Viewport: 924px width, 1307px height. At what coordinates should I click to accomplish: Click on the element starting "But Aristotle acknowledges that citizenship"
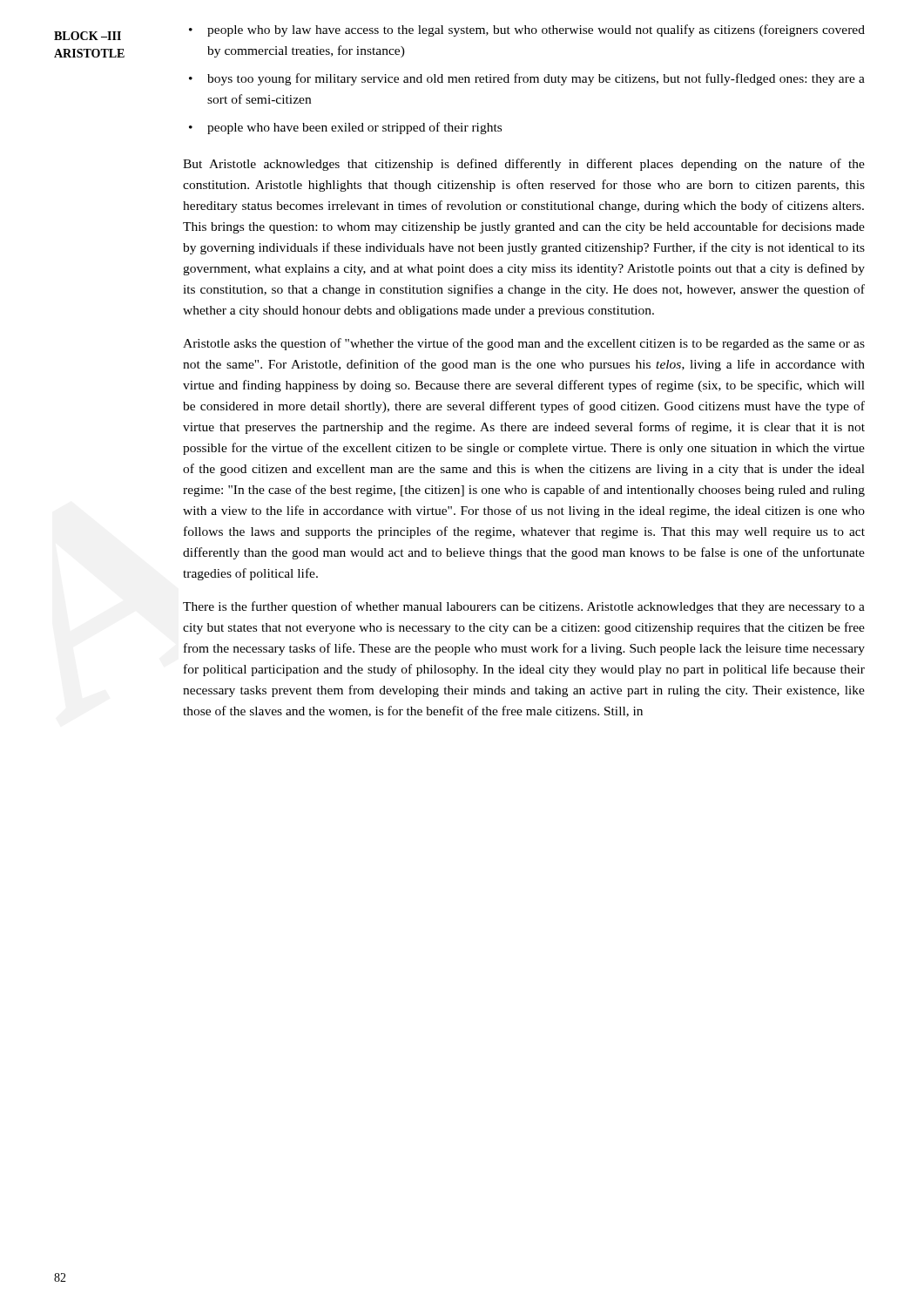click(524, 237)
